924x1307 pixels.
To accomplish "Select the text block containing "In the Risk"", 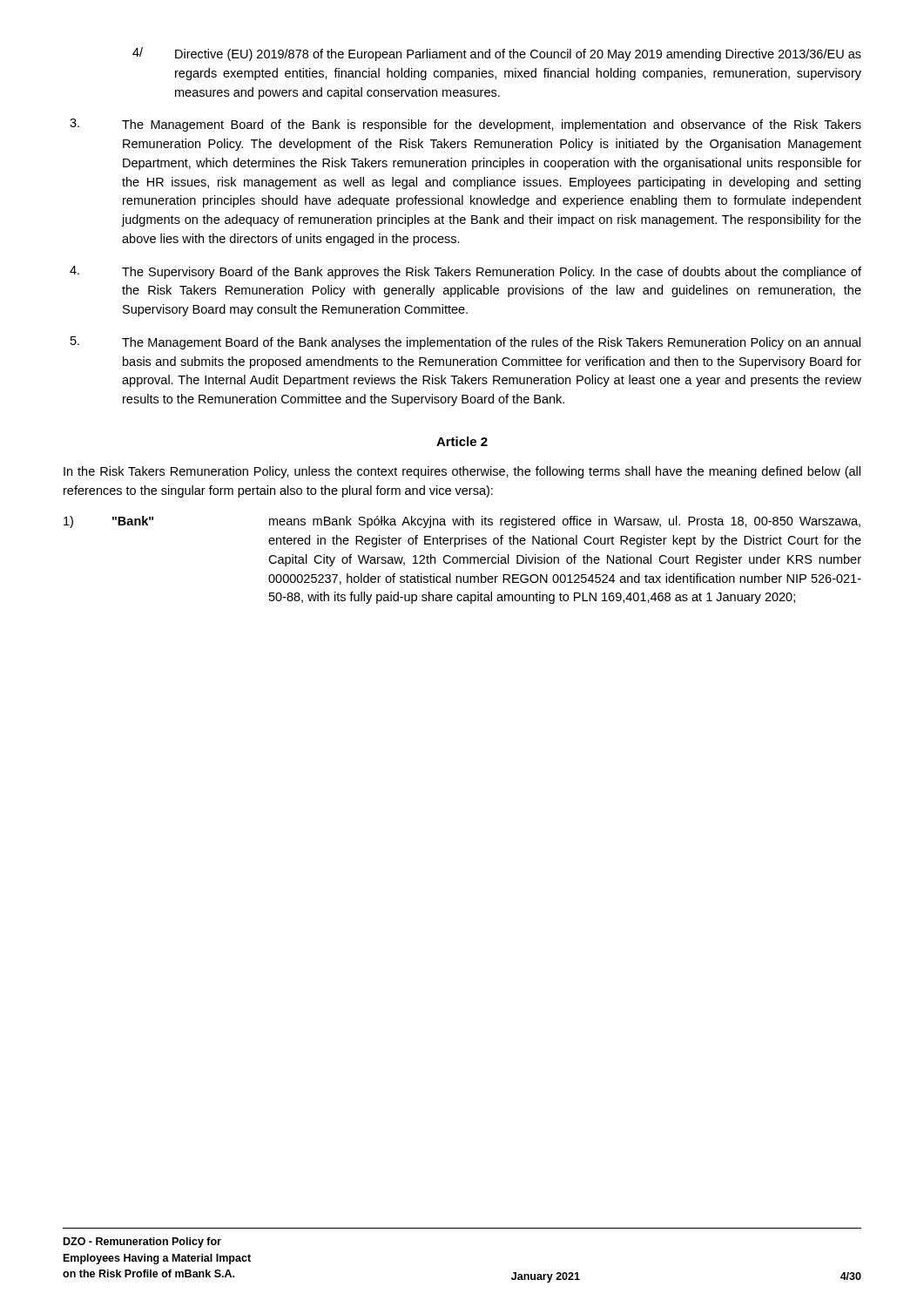I will coord(462,481).
